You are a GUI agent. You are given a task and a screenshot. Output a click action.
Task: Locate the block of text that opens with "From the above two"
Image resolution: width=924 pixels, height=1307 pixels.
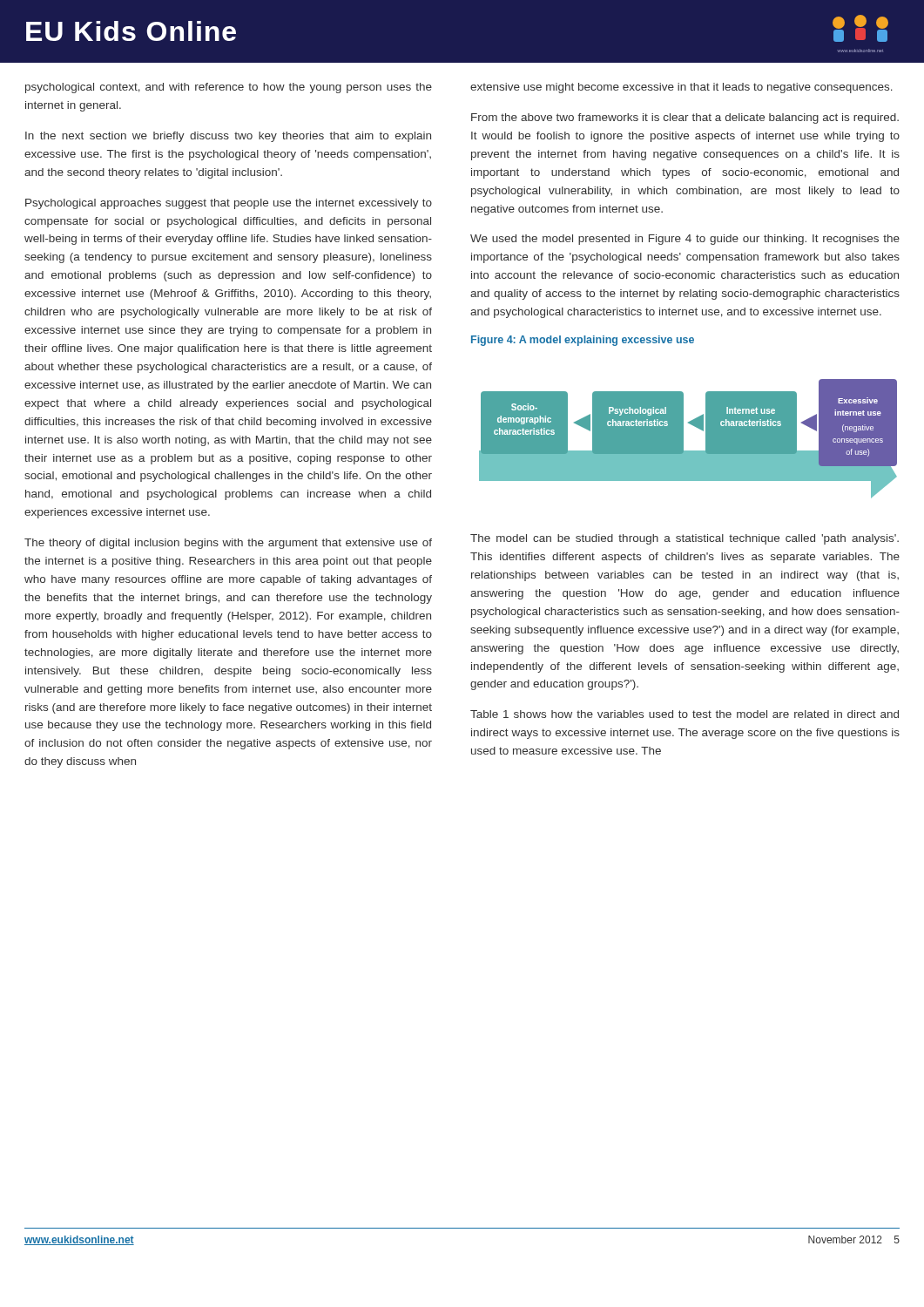click(685, 163)
